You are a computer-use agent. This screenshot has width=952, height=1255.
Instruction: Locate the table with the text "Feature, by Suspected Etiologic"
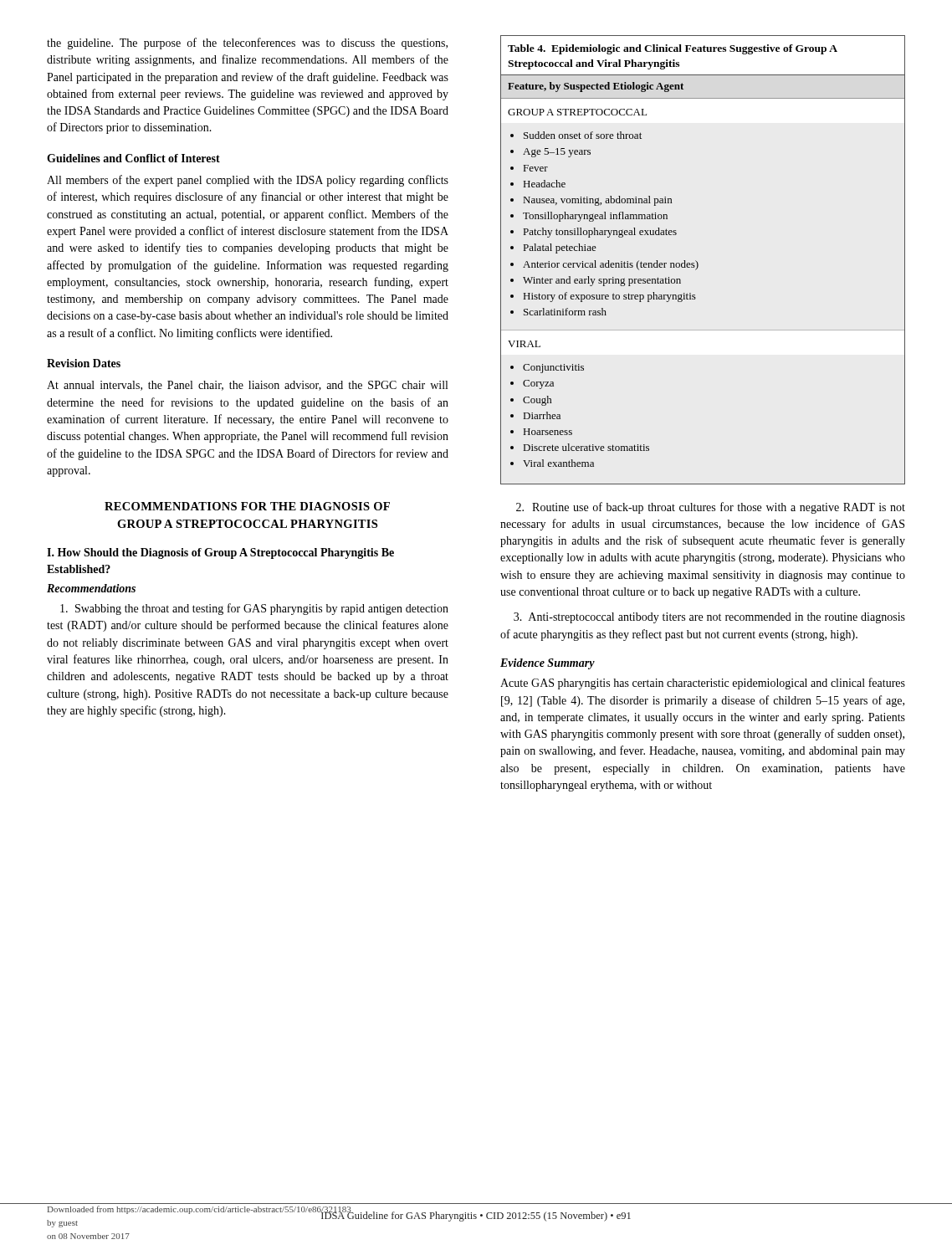coord(703,260)
